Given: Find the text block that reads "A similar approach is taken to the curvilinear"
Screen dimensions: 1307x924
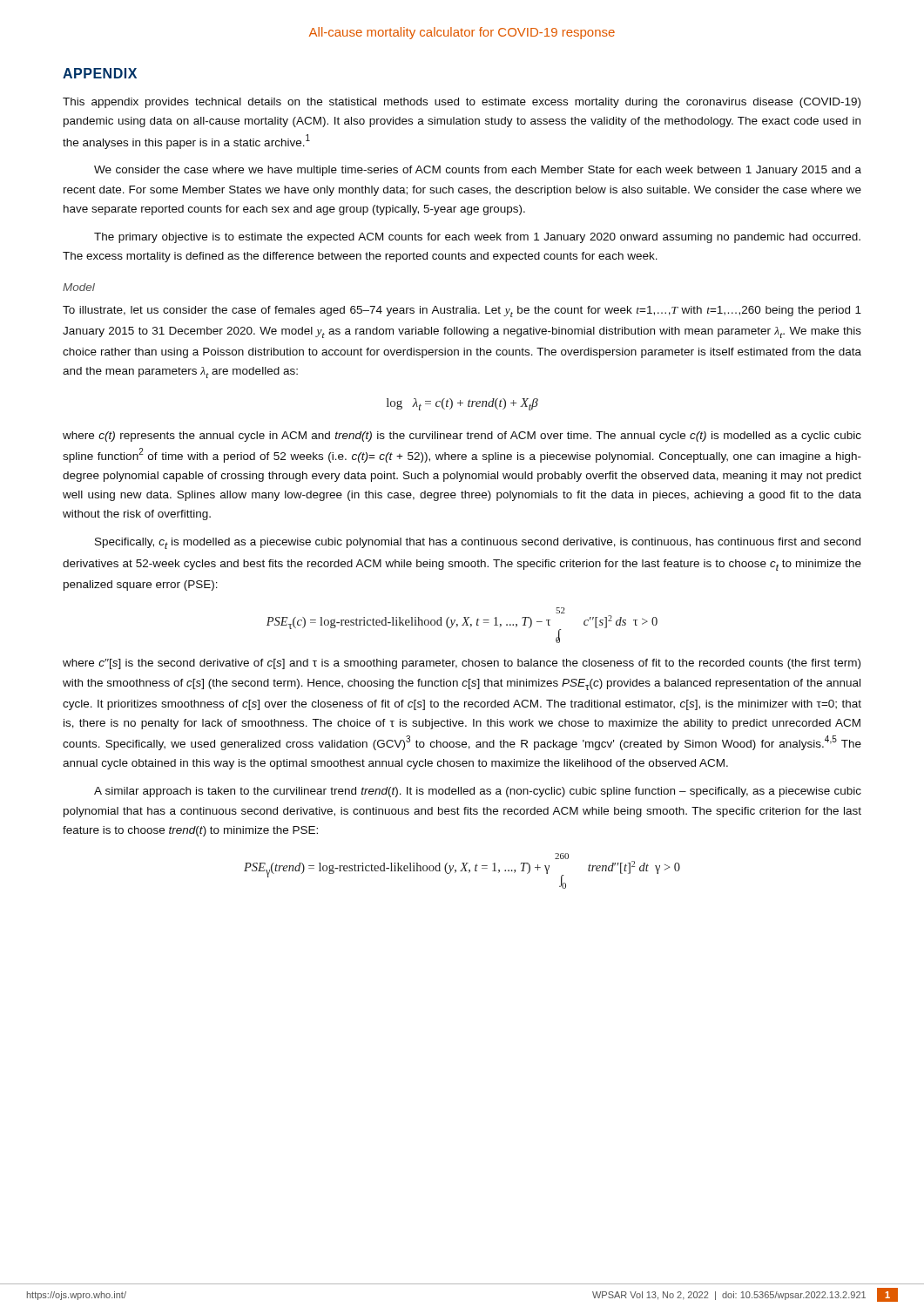Looking at the screenshot, I should tap(462, 810).
